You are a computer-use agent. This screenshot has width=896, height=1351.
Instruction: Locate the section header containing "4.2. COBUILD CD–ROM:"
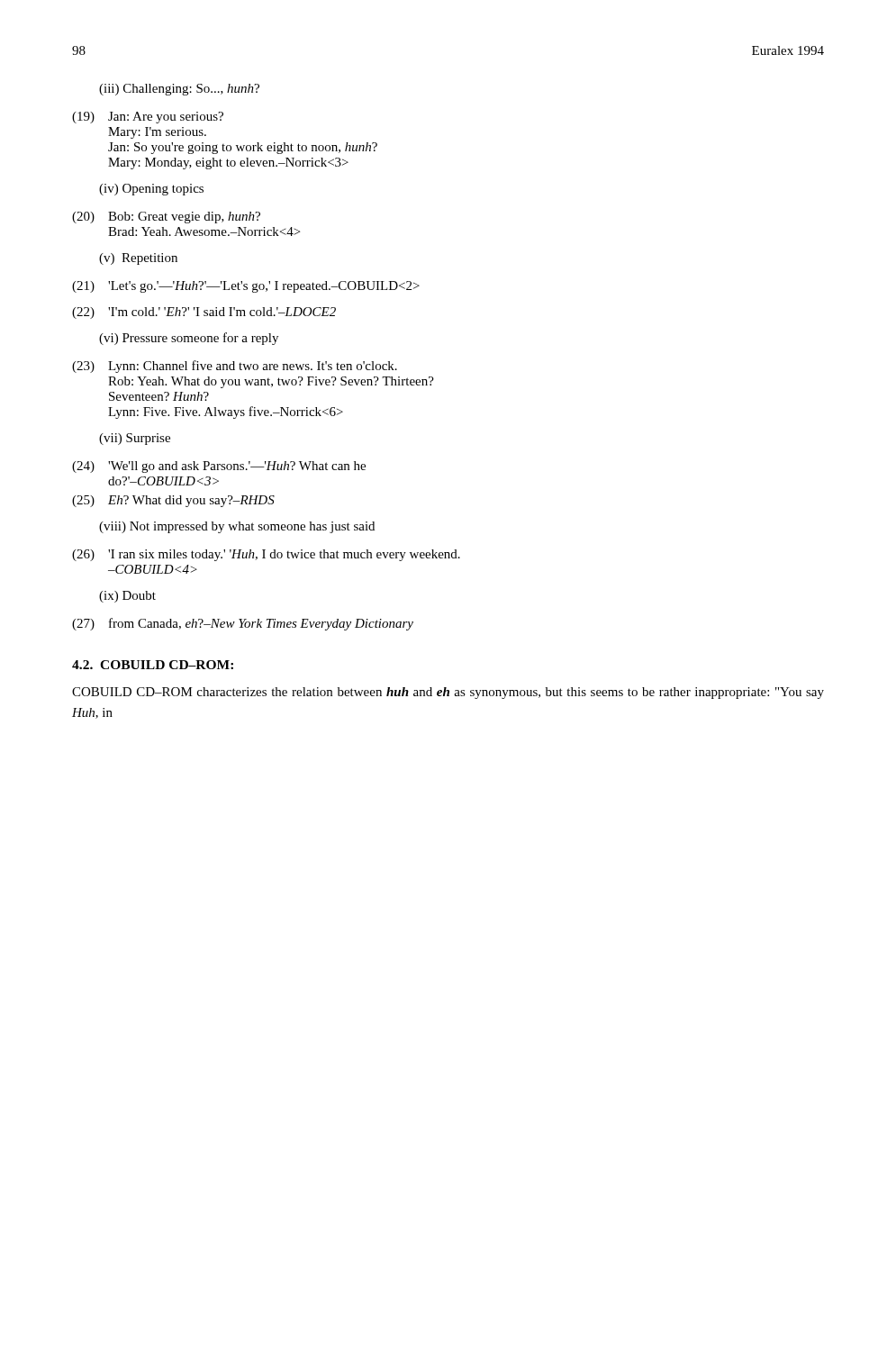pyautogui.click(x=153, y=664)
